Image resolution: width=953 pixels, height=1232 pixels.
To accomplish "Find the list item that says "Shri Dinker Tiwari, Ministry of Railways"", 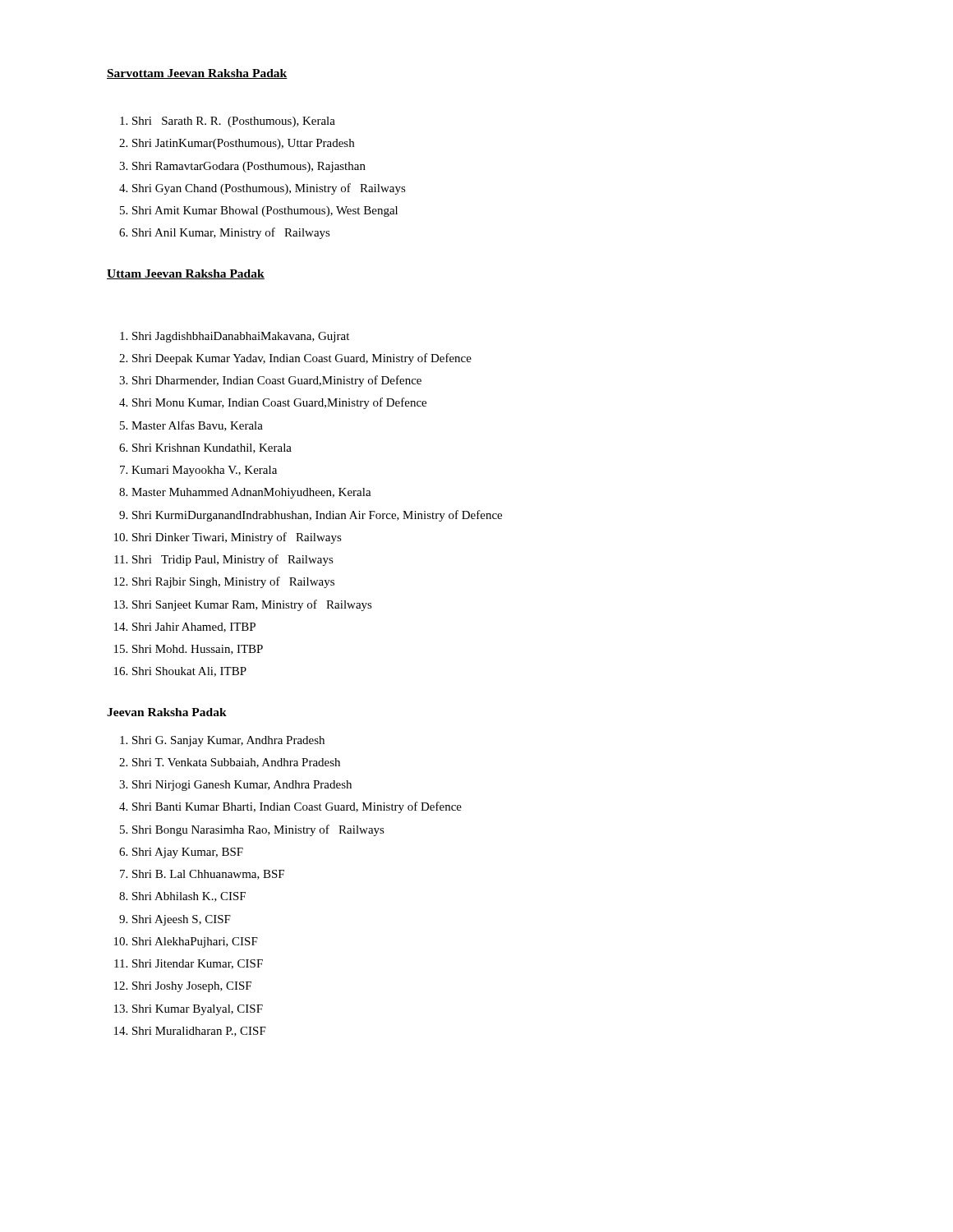I will pyautogui.click(x=237, y=537).
